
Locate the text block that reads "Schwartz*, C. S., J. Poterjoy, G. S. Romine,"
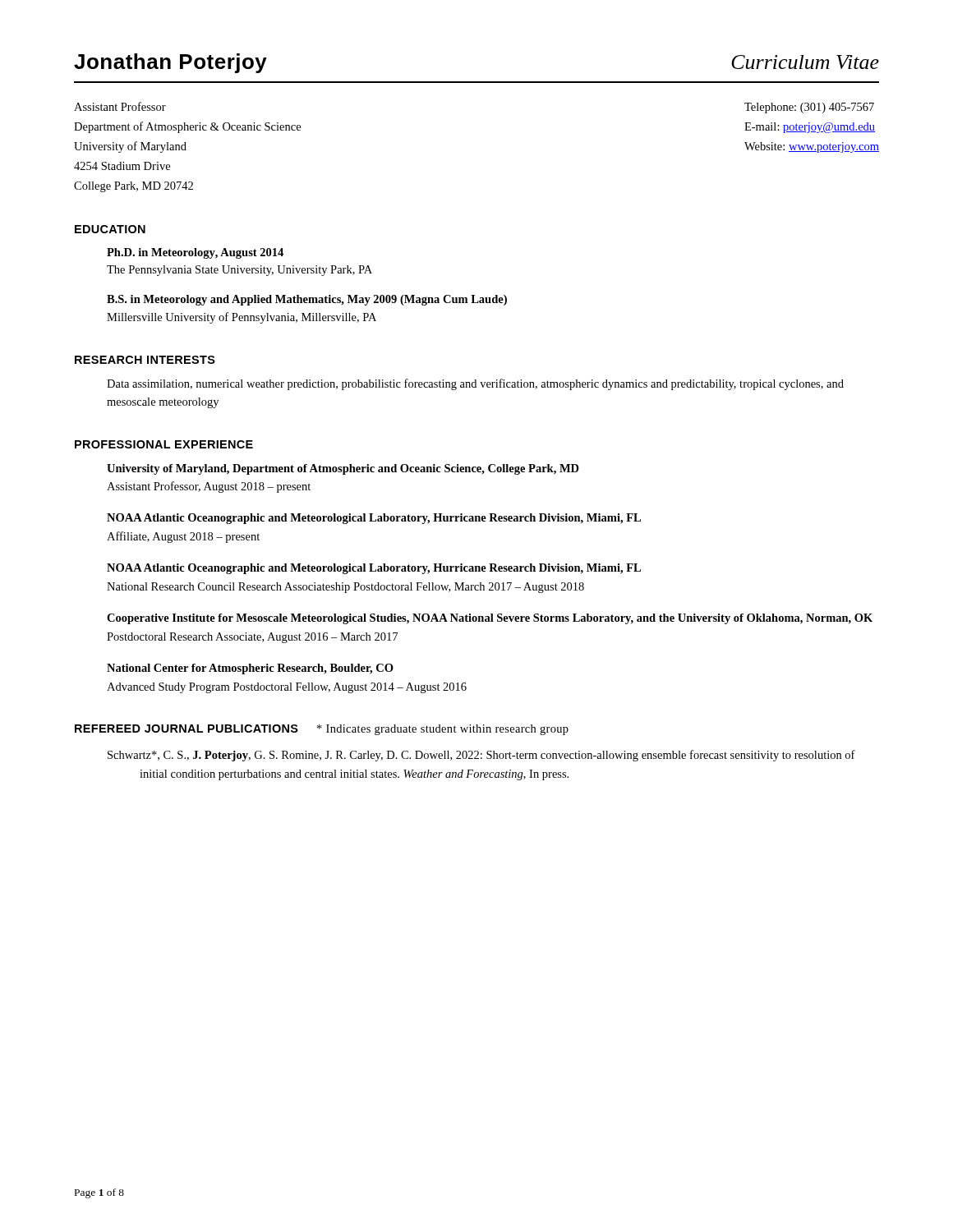[x=481, y=765]
